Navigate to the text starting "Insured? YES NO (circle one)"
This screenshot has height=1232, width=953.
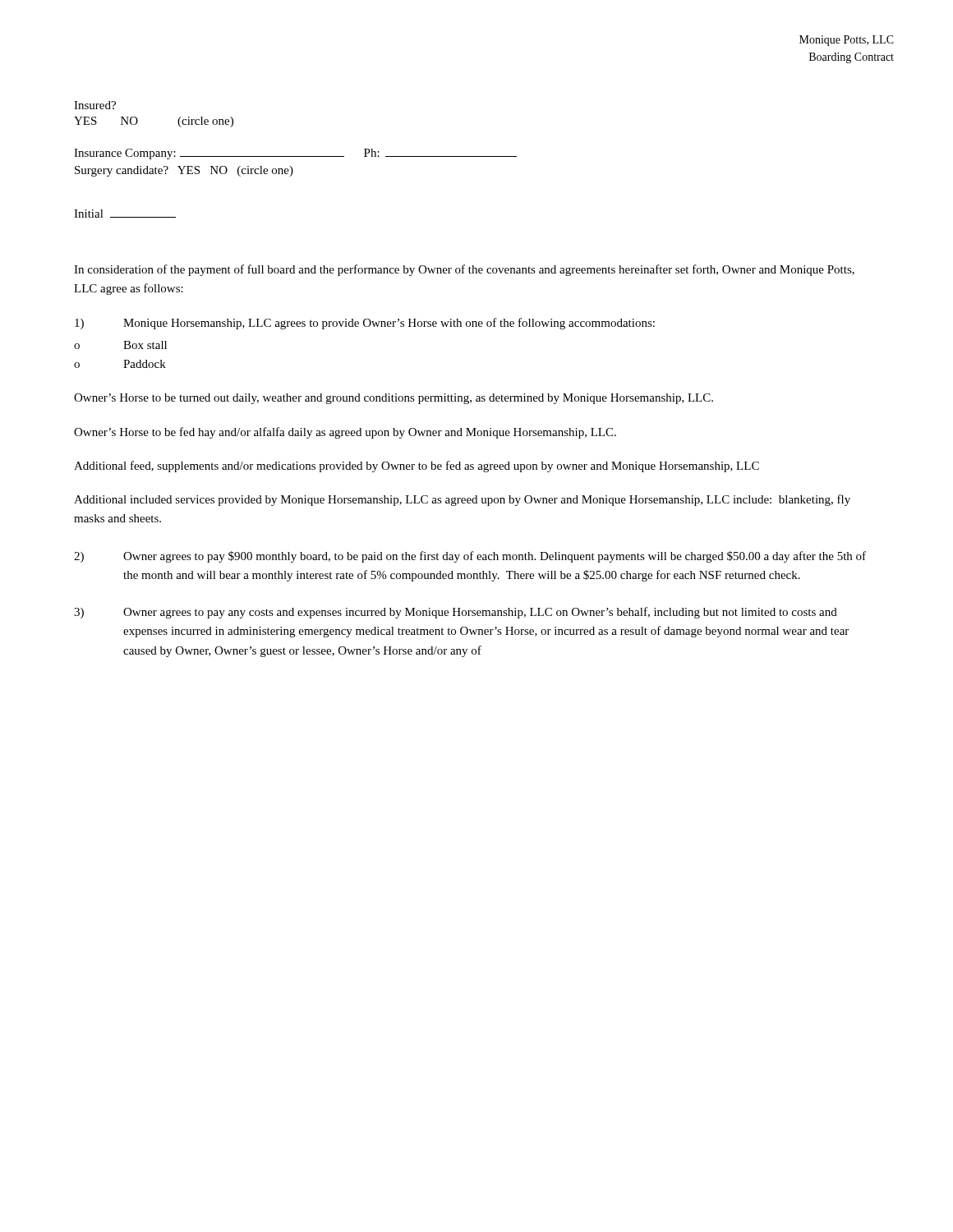[x=95, y=105]
